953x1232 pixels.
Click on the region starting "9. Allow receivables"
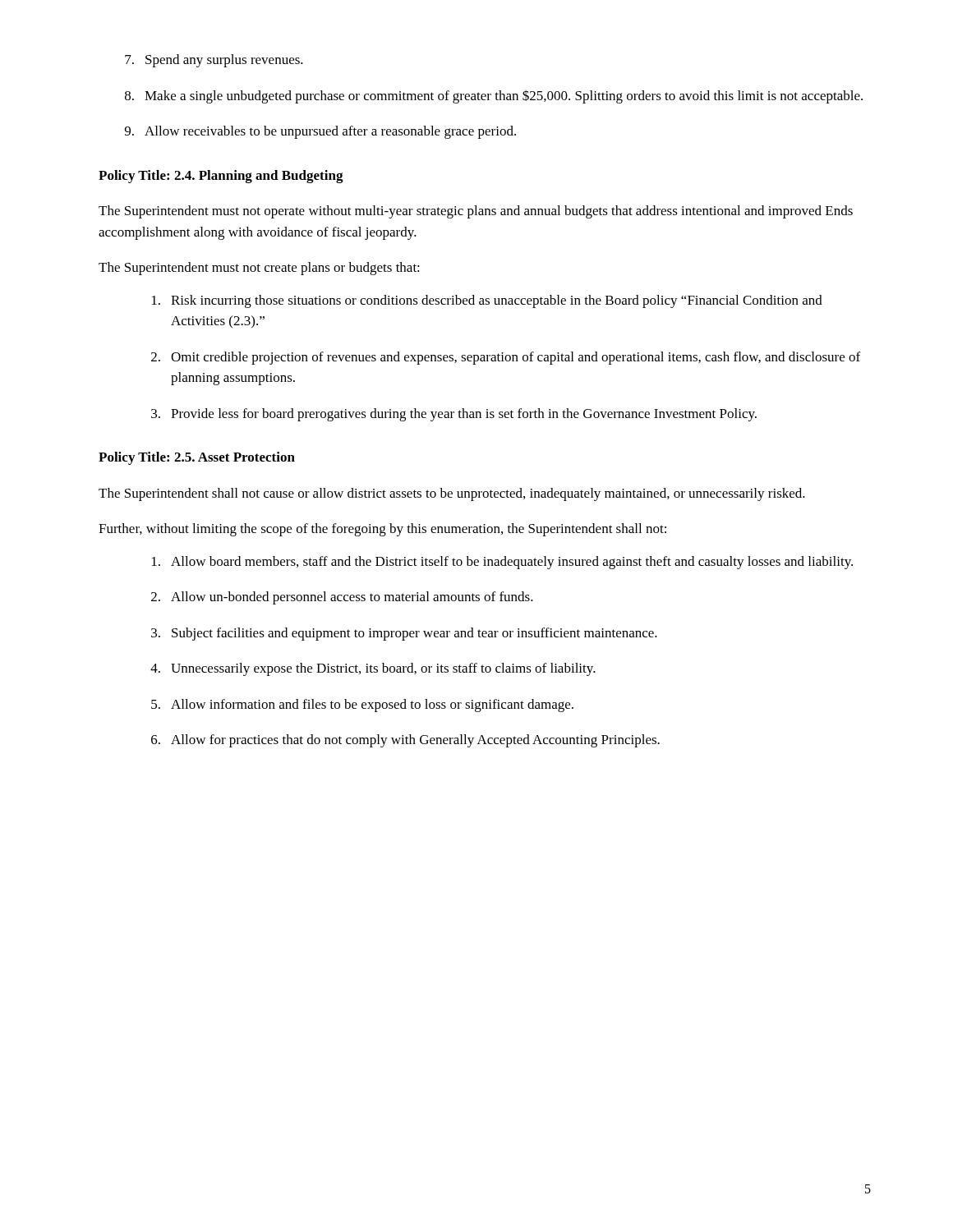tap(308, 131)
